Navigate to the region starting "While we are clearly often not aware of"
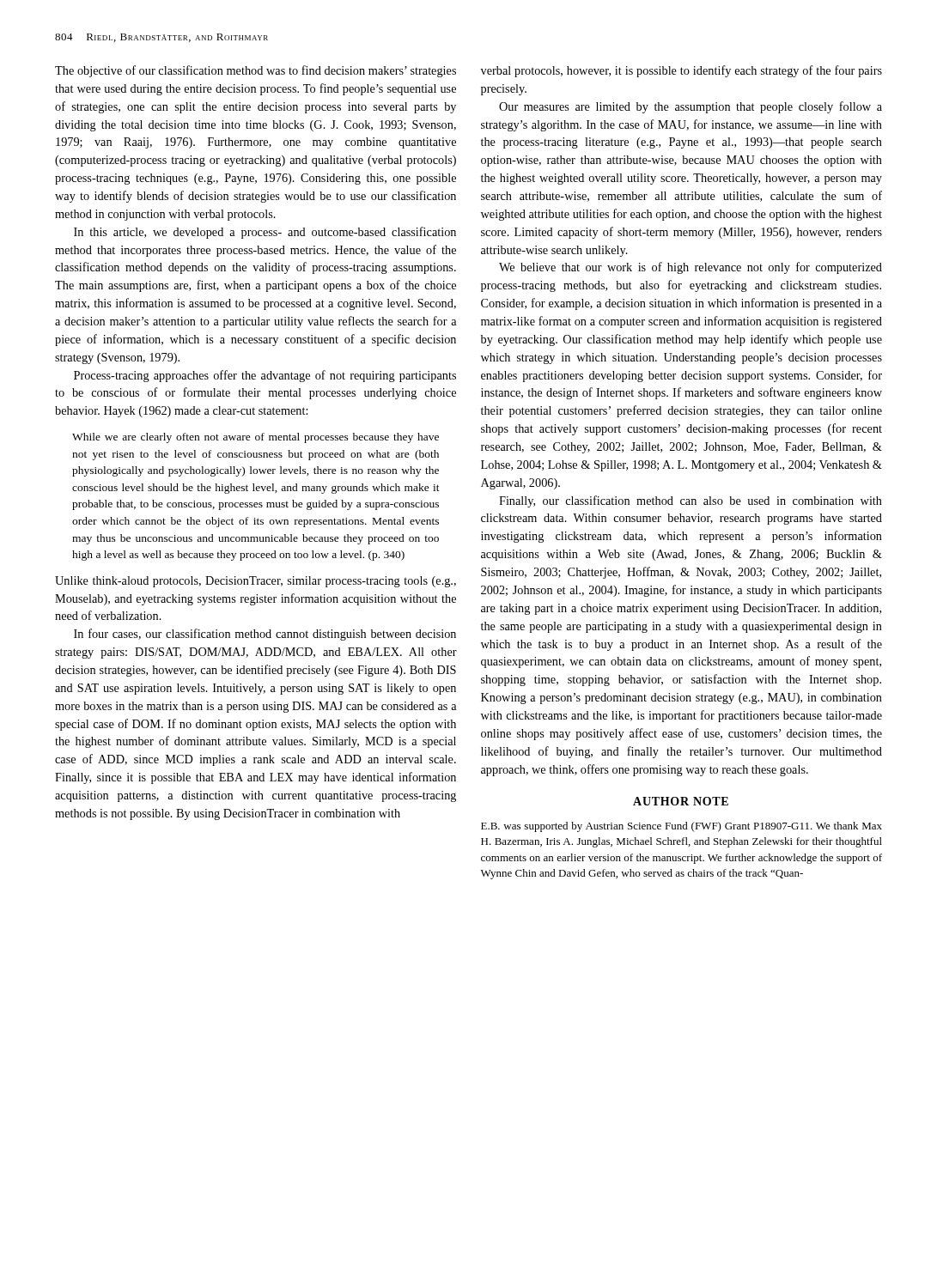 [256, 496]
